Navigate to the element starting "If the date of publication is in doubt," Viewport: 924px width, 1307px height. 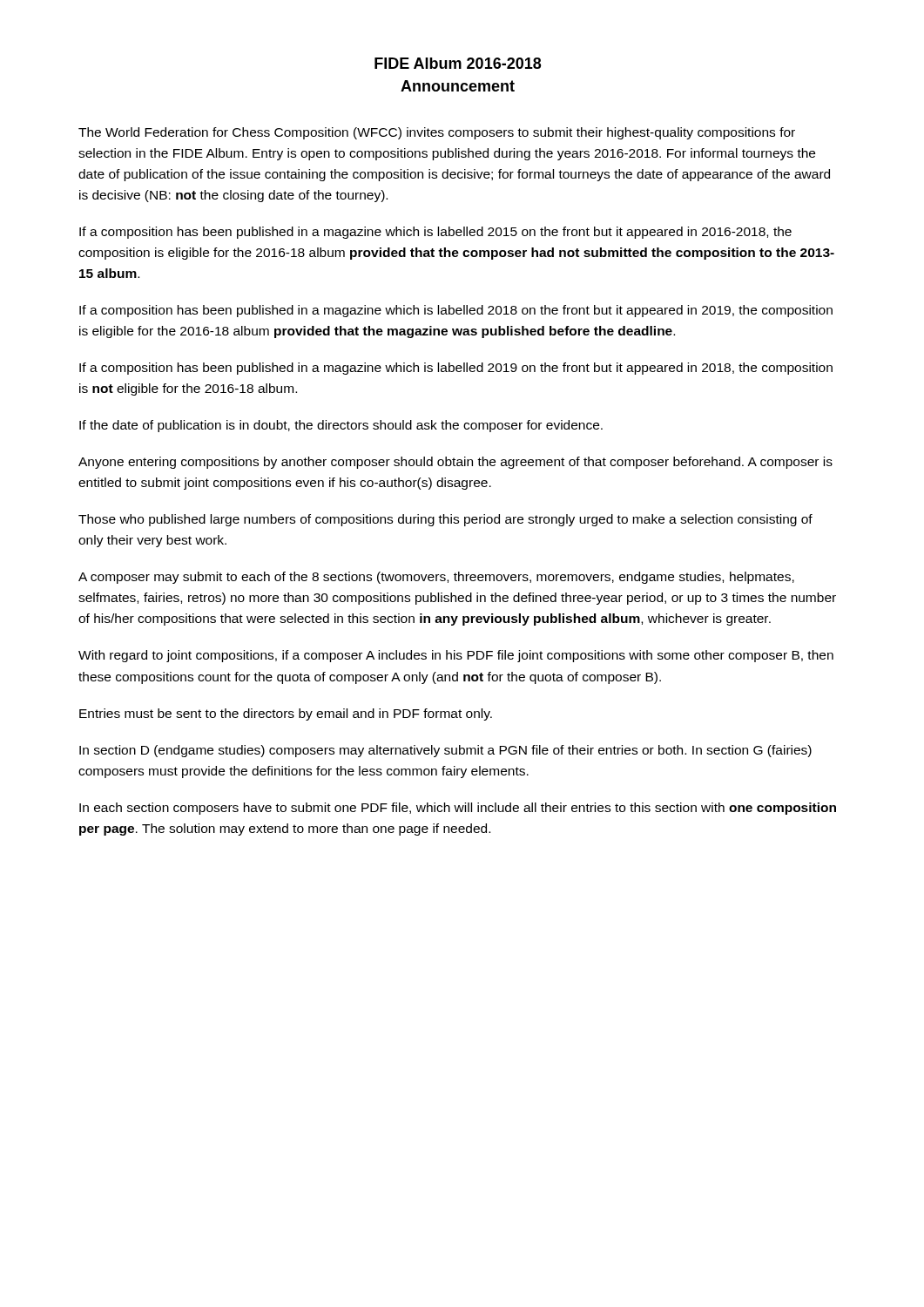click(x=341, y=425)
